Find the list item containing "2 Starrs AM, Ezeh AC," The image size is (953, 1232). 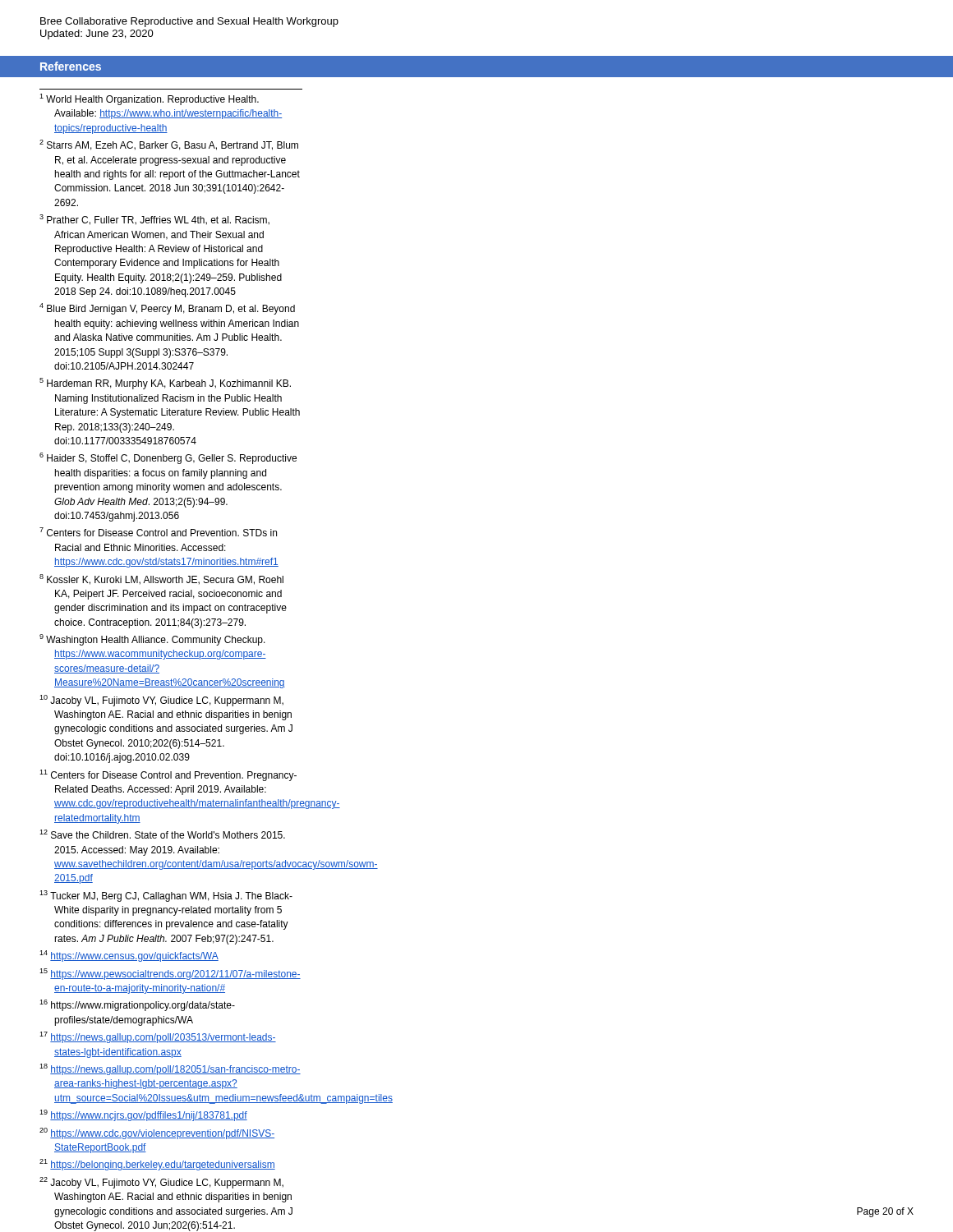(170, 174)
